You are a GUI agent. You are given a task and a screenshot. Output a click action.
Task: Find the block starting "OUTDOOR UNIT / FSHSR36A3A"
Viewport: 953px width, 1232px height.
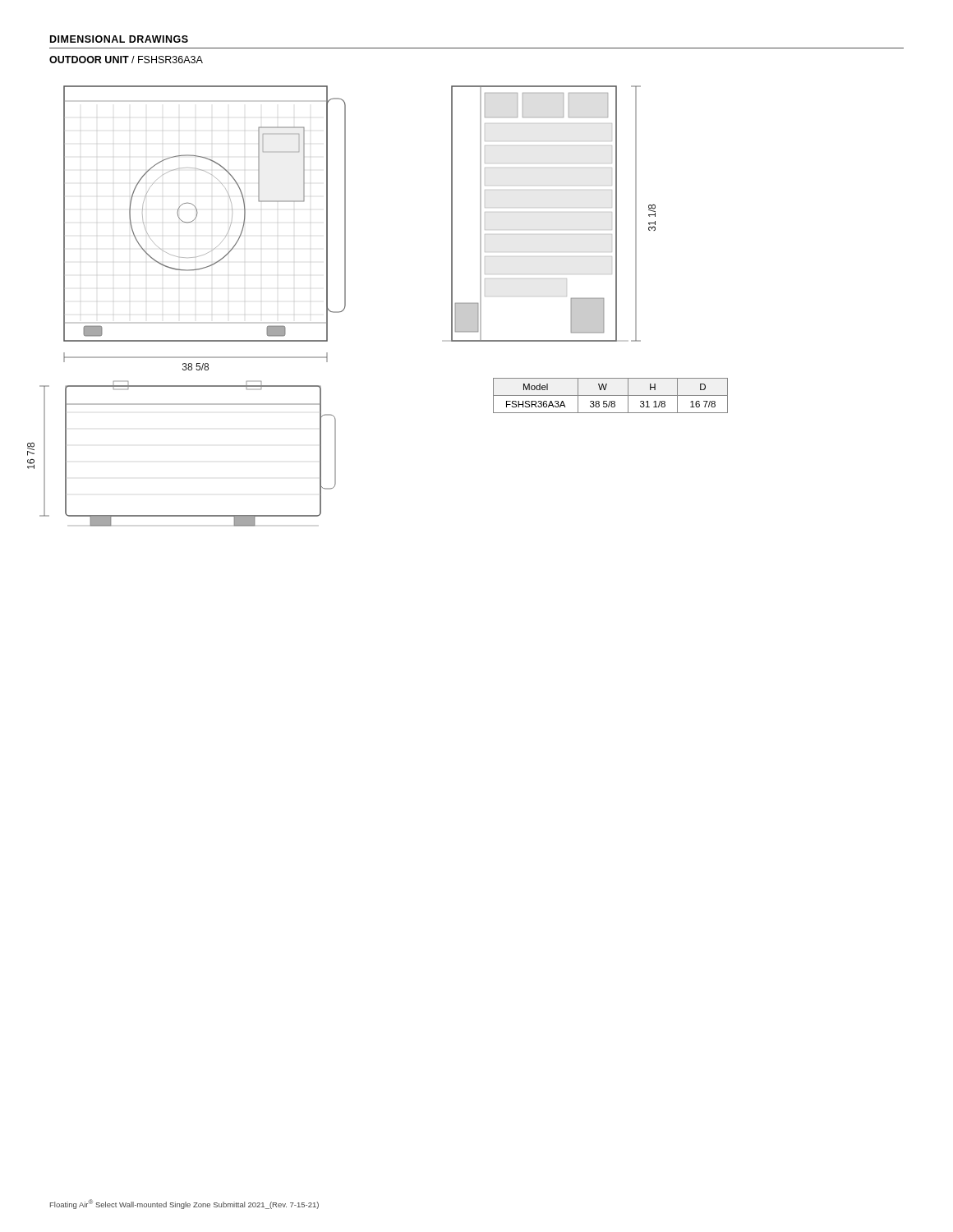tap(126, 60)
